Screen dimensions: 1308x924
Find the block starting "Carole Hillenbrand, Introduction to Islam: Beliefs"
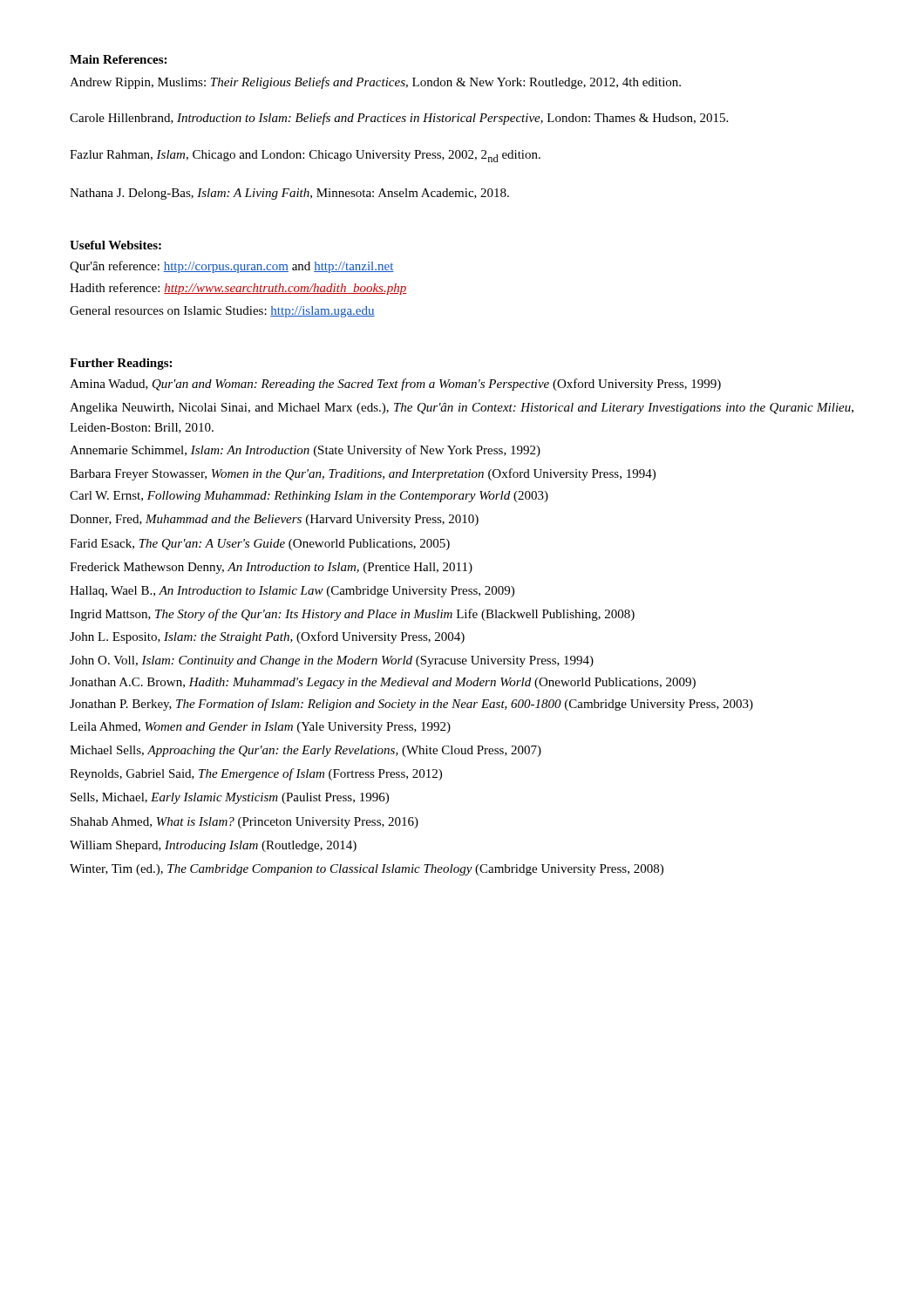[399, 118]
